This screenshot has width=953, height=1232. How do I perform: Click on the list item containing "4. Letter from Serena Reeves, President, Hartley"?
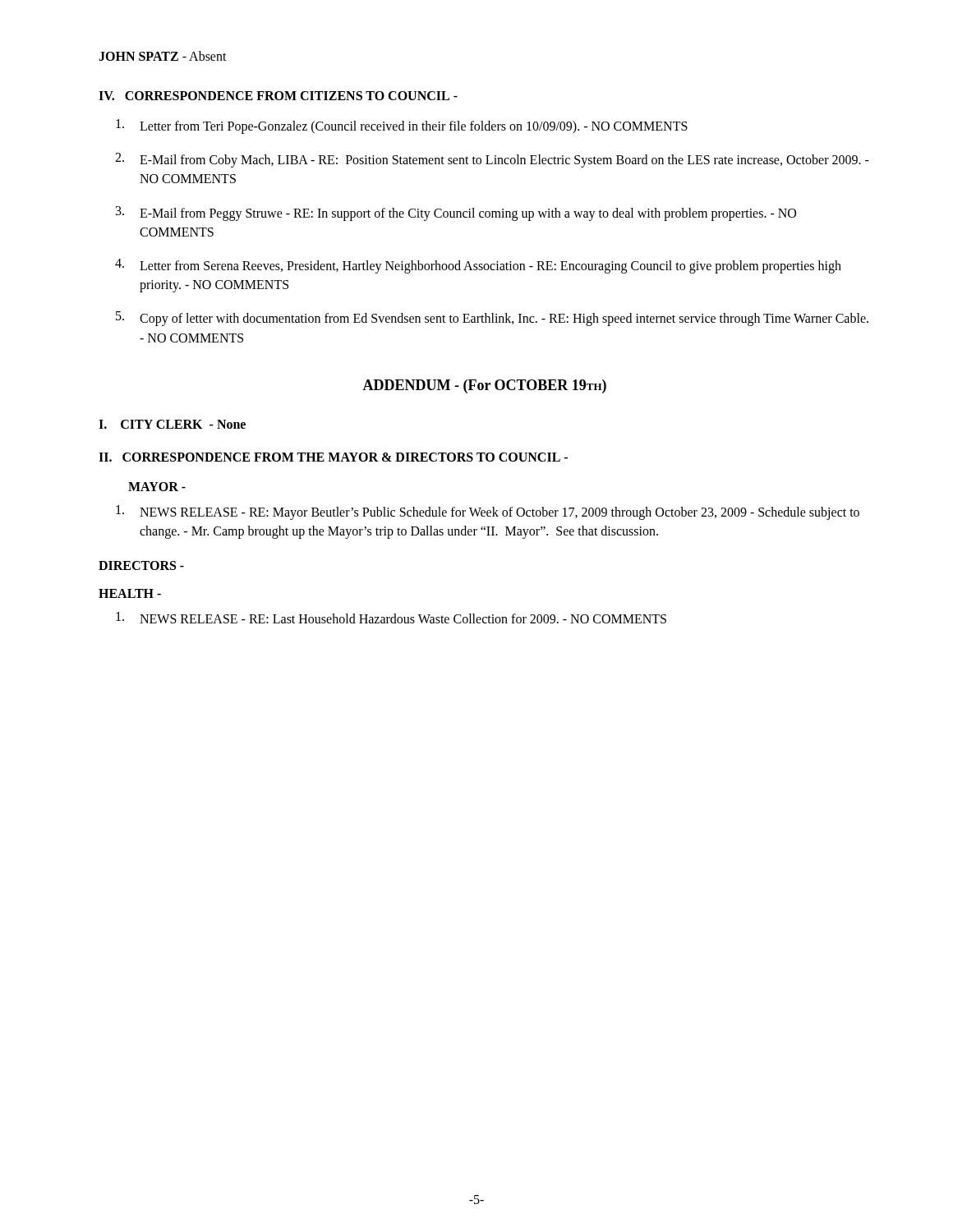493,275
